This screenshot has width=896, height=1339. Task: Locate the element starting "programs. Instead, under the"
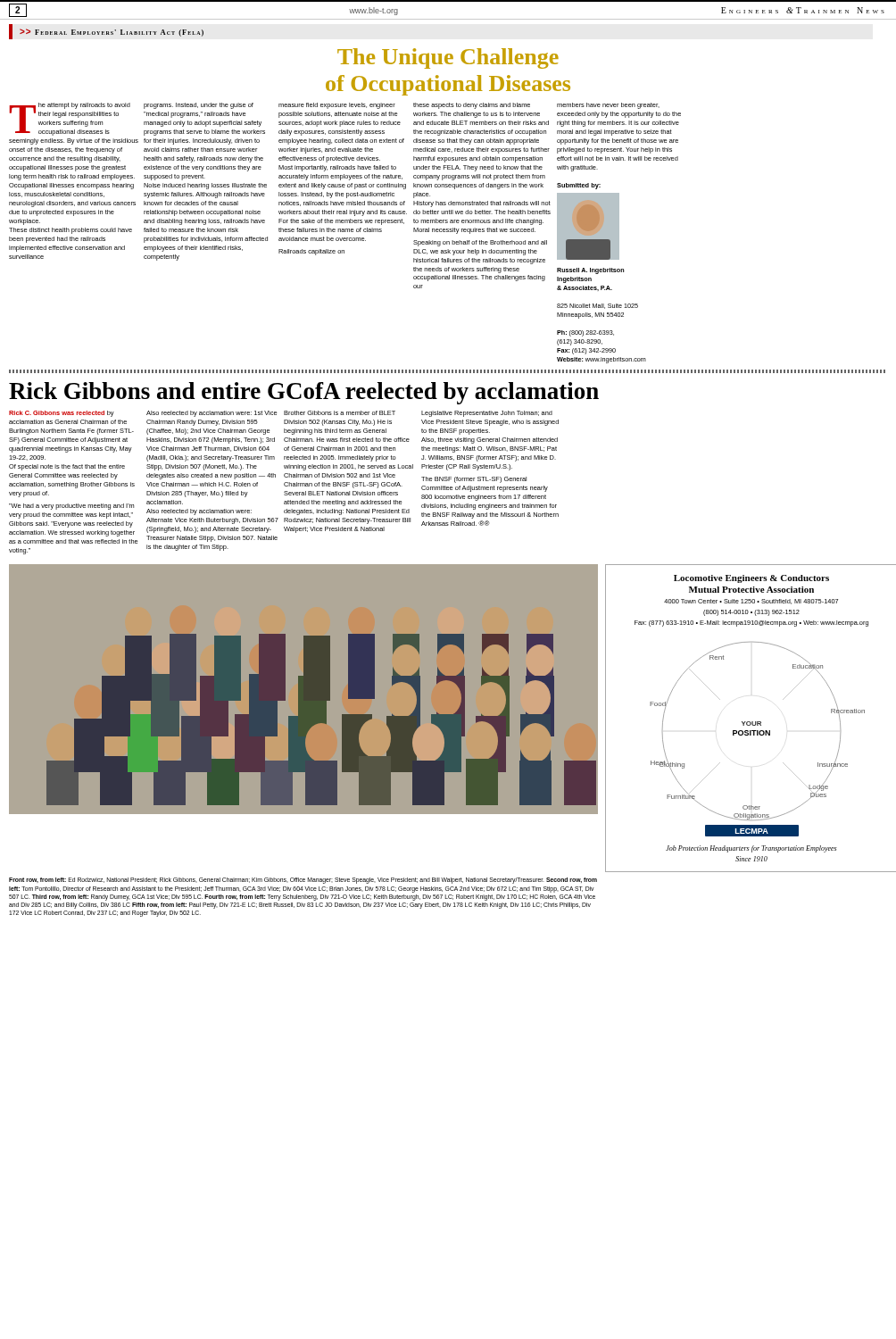coord(208,181)
